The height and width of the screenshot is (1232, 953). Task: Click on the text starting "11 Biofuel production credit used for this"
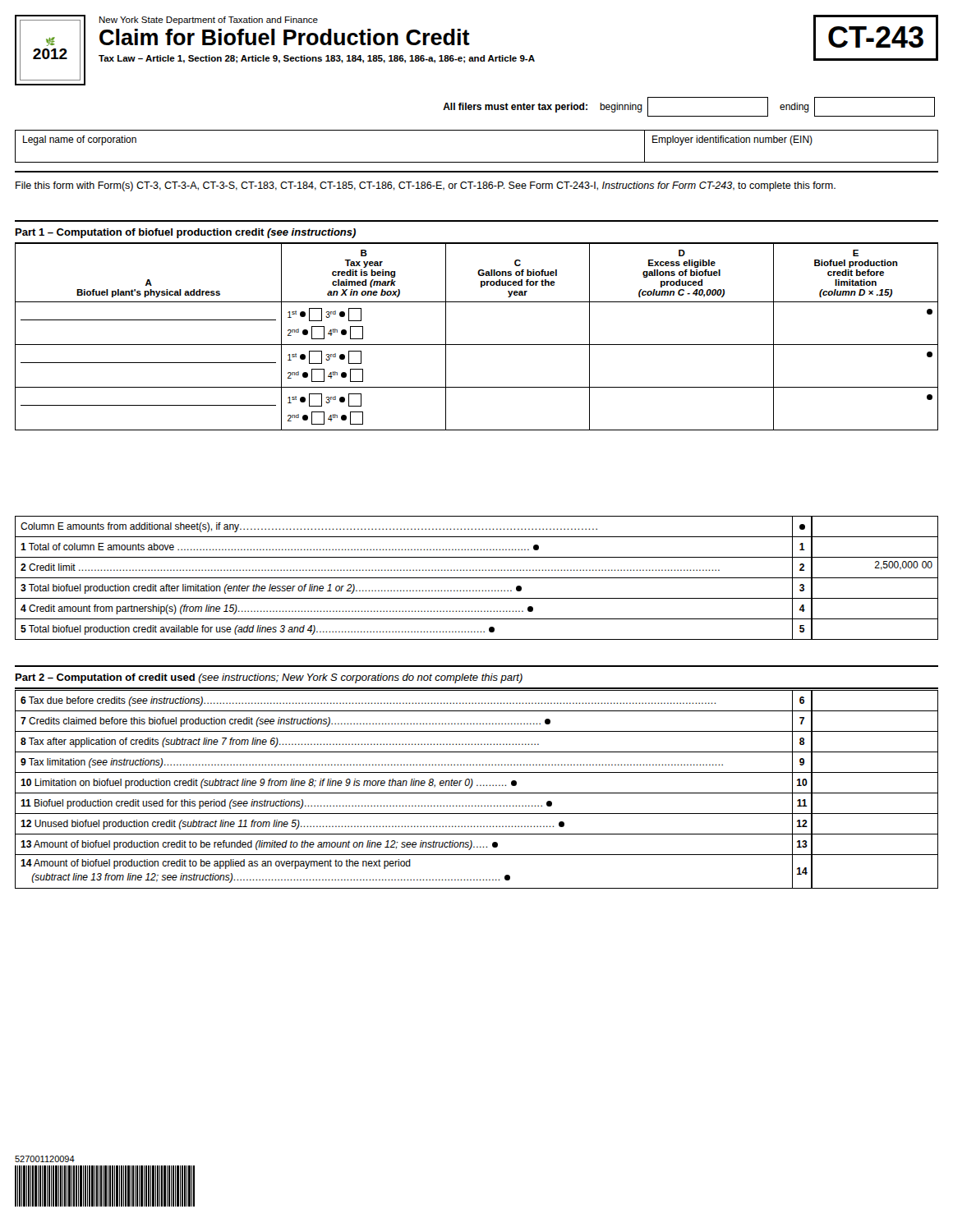[476, 803]
